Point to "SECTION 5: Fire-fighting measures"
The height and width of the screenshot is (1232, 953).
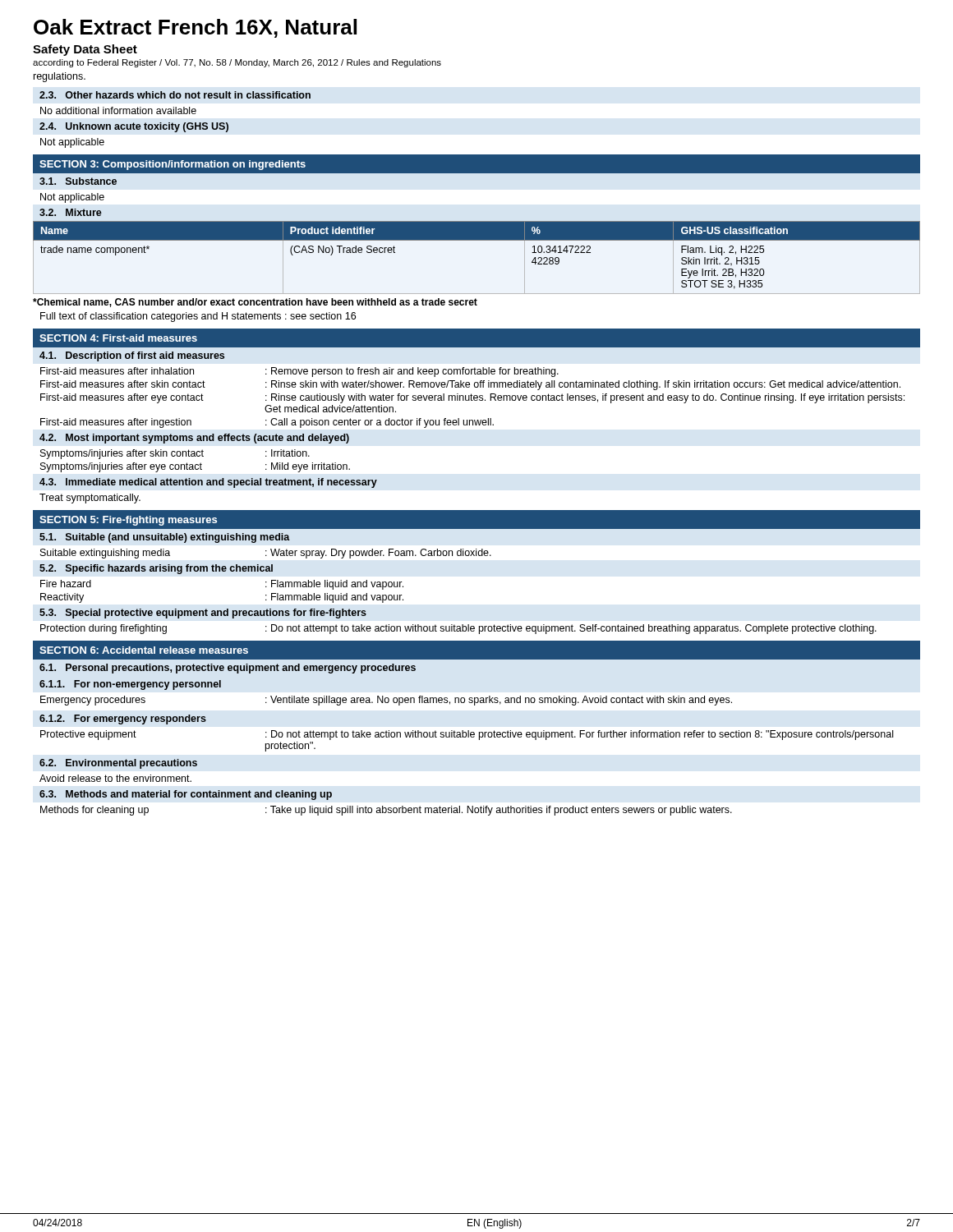(476, 519)
